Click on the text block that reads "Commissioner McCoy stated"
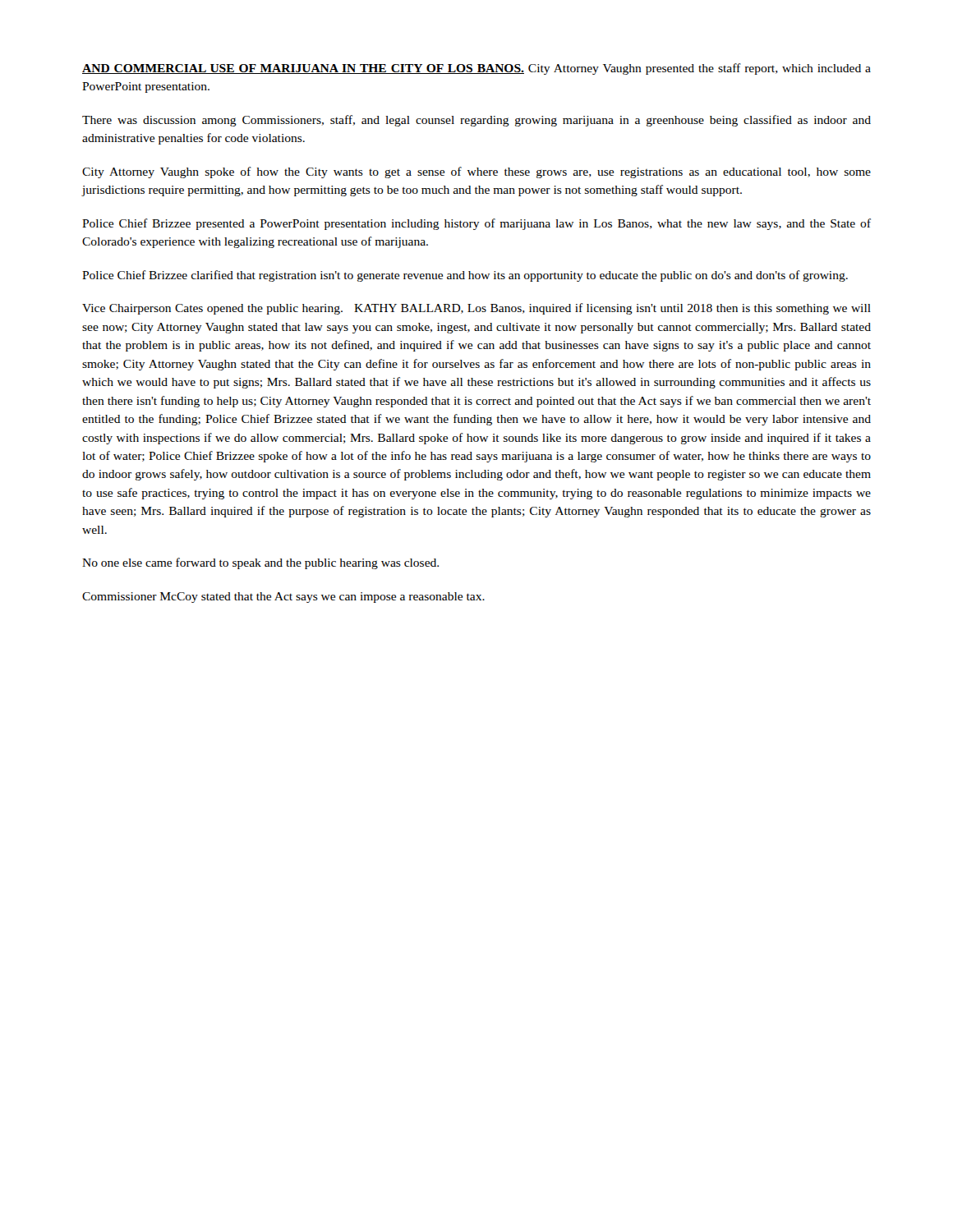This screenshot has width=953, height=1232. (284, 596)
